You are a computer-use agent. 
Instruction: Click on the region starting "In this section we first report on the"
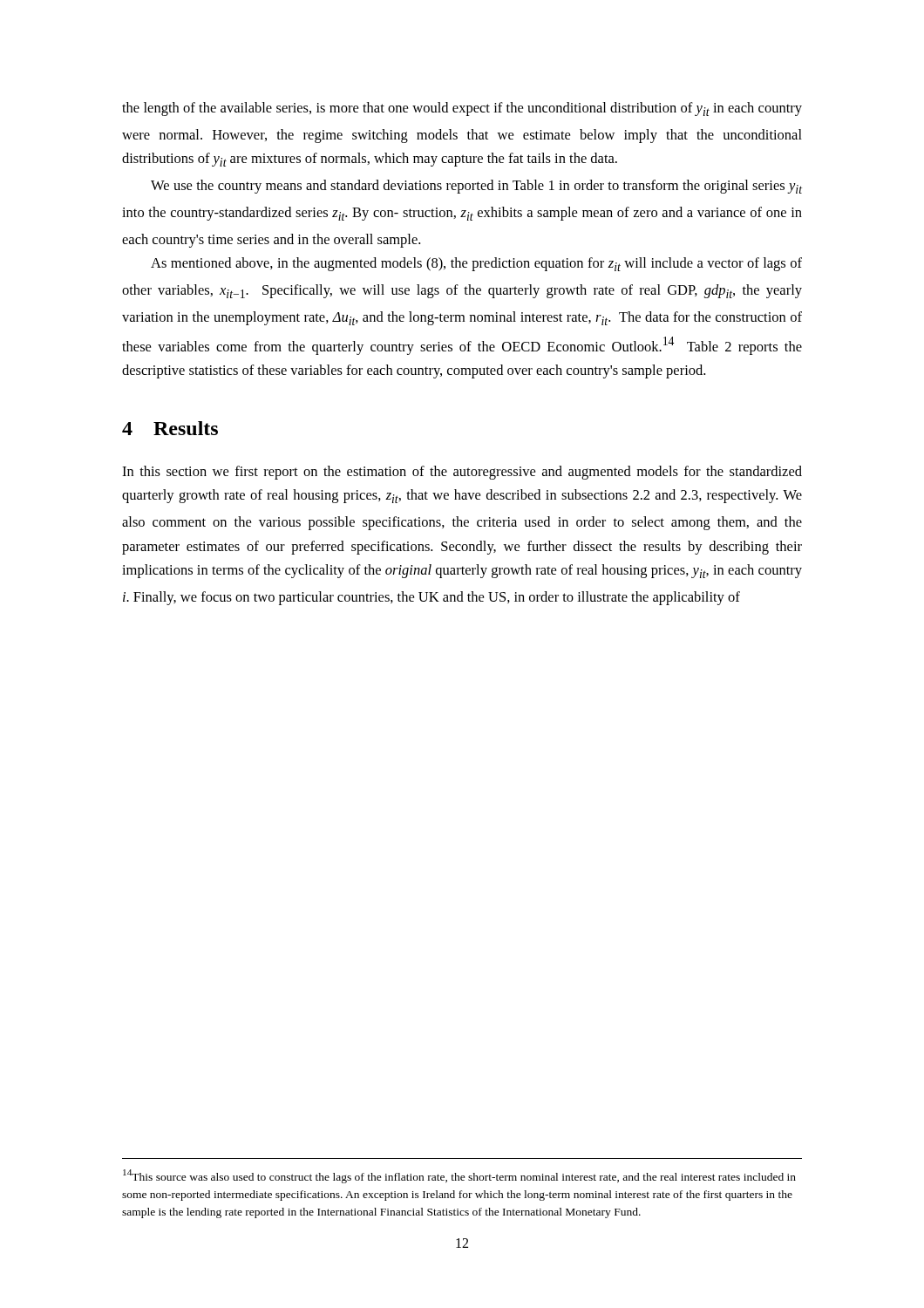pos(462,534)
